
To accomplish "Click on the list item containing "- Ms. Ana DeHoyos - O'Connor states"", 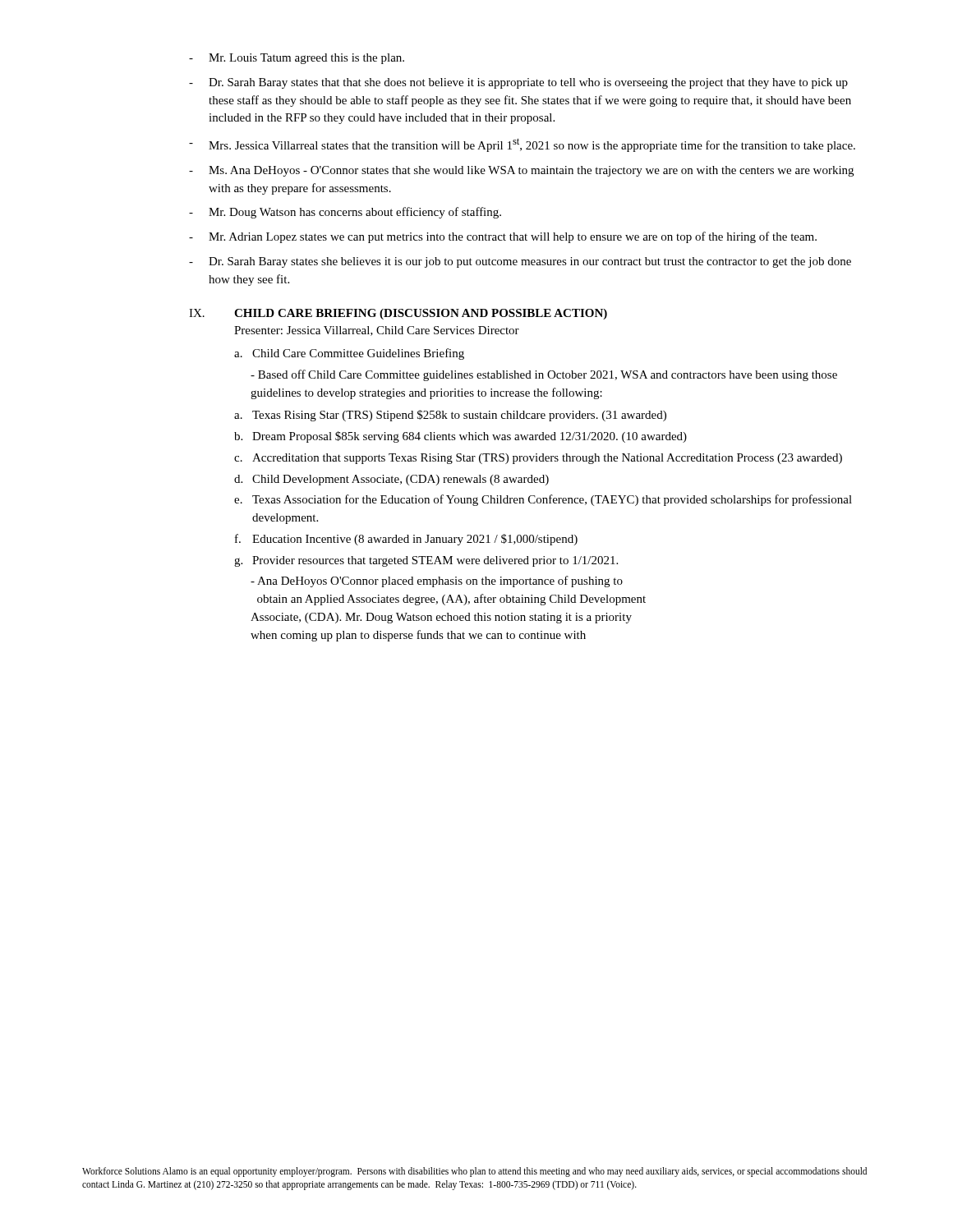I will [530, 180].
